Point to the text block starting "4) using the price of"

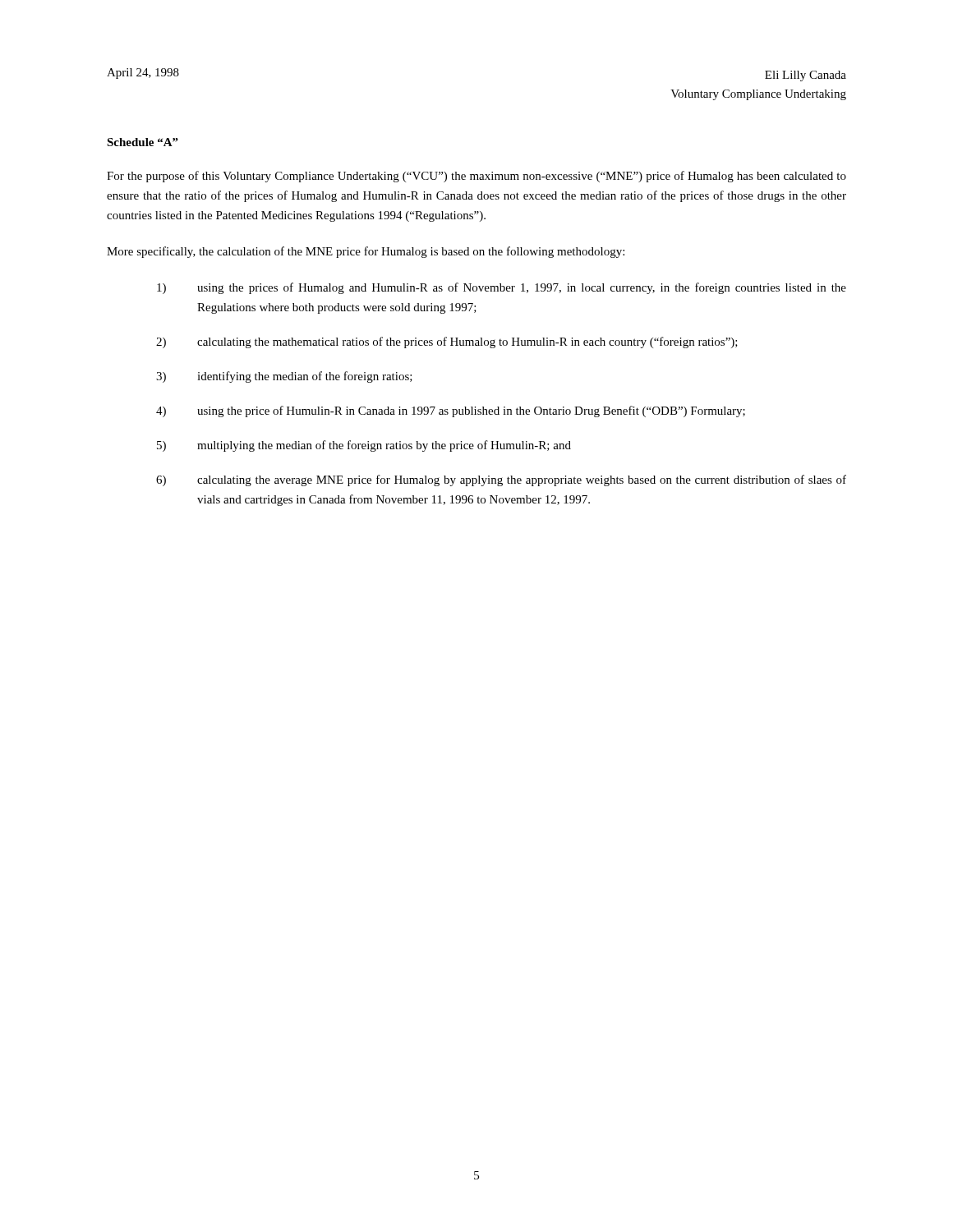(501, 411)
